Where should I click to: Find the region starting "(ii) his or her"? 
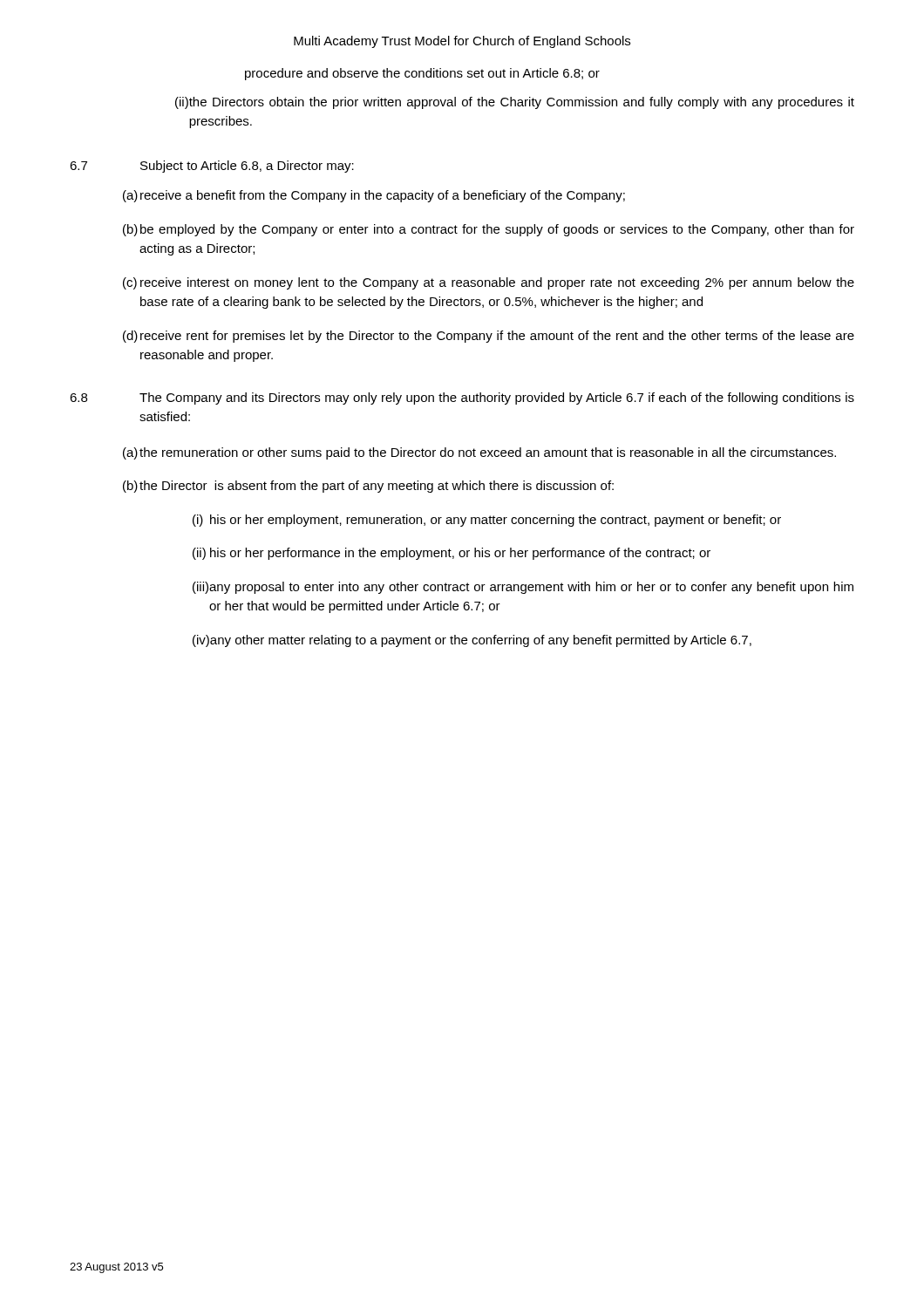coord(497,553)
